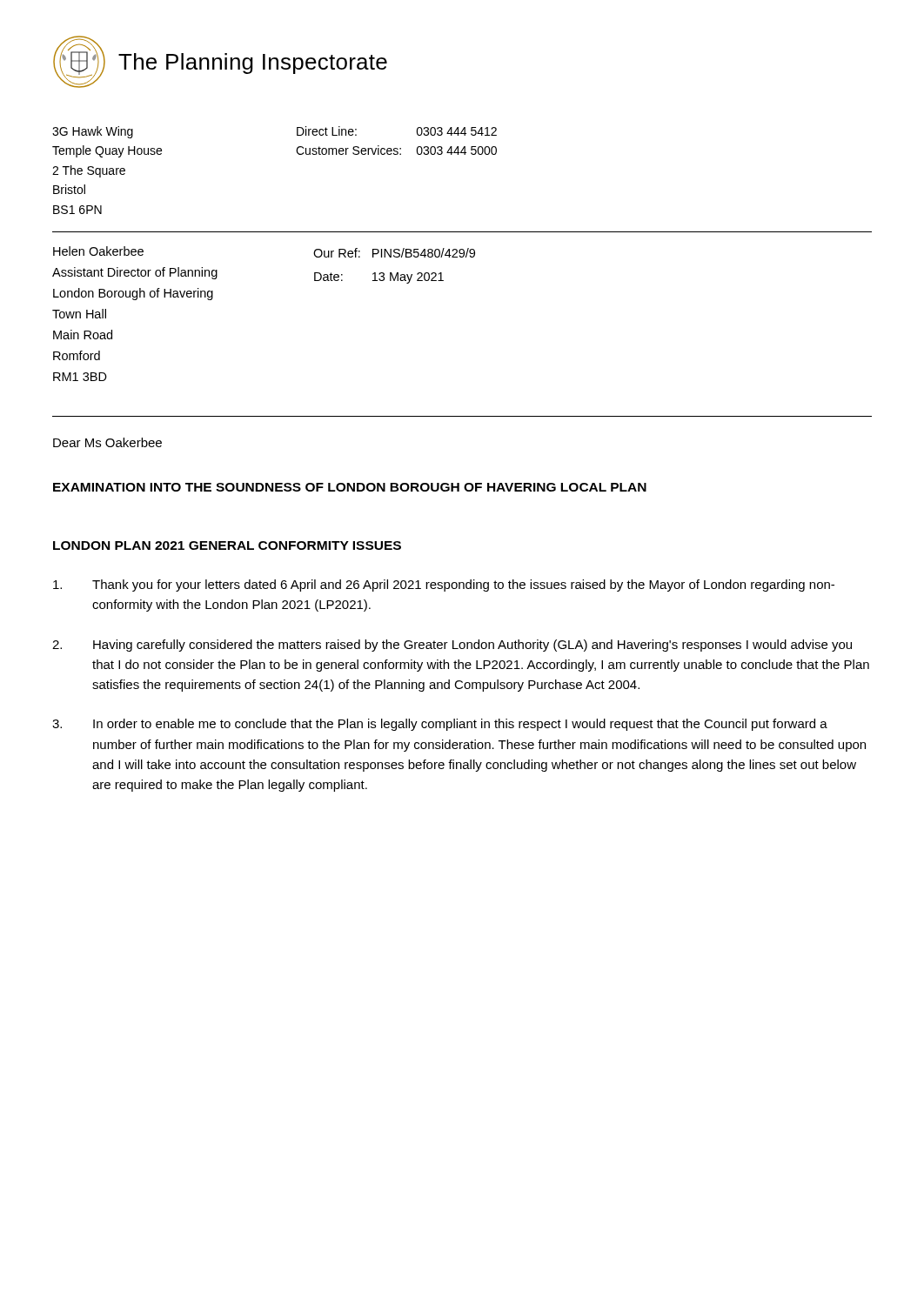This screenshot has width=924, height=1305.
Task: Navigate to the passage starting "3G Hawk Wing Temple"
Action: pos(107,170)
